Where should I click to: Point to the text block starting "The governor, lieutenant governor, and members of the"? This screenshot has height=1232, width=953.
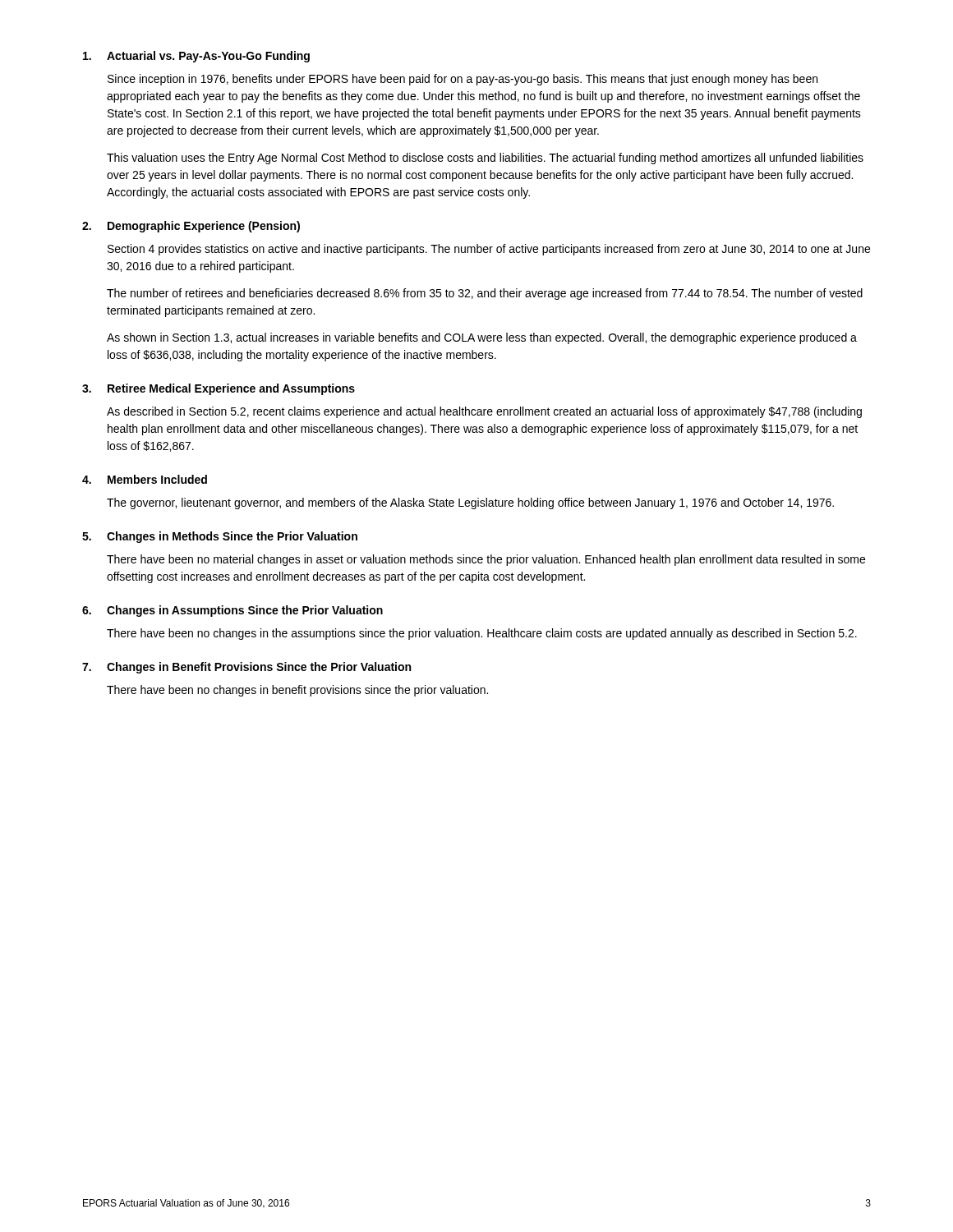(471, 503)
